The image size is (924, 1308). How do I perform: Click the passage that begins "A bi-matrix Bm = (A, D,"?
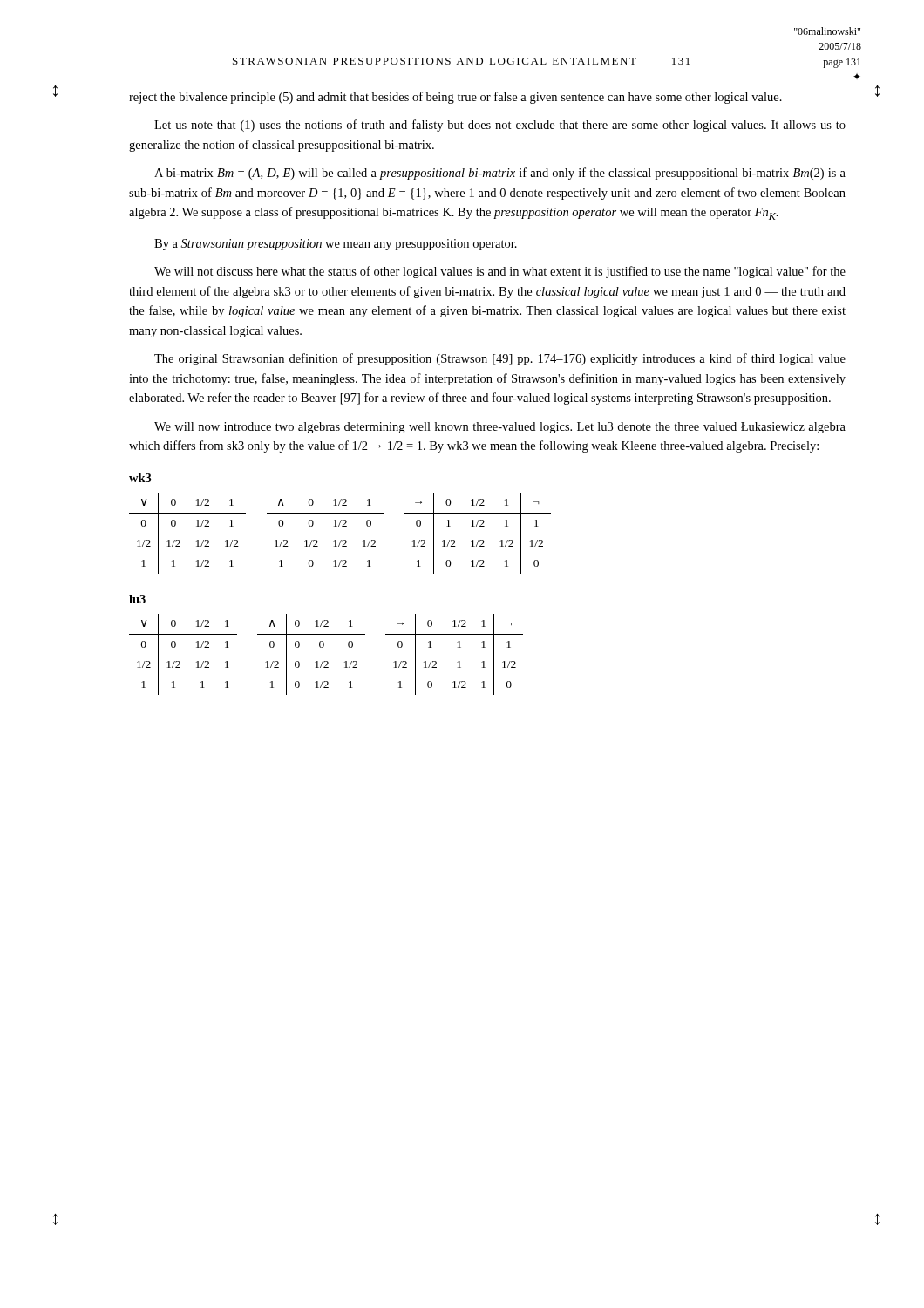point(487,194)
